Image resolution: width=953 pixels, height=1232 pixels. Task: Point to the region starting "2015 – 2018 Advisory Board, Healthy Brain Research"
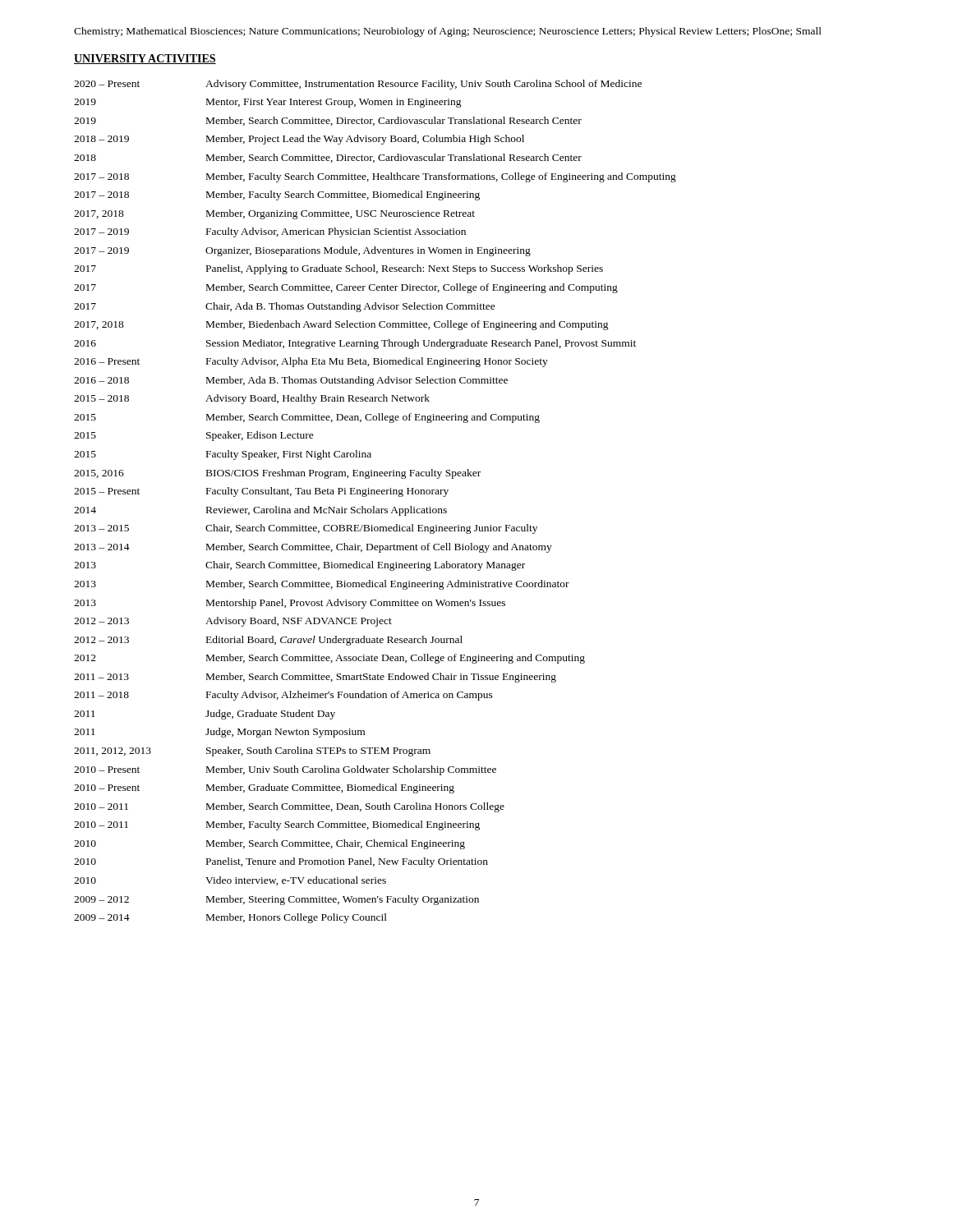252,399
